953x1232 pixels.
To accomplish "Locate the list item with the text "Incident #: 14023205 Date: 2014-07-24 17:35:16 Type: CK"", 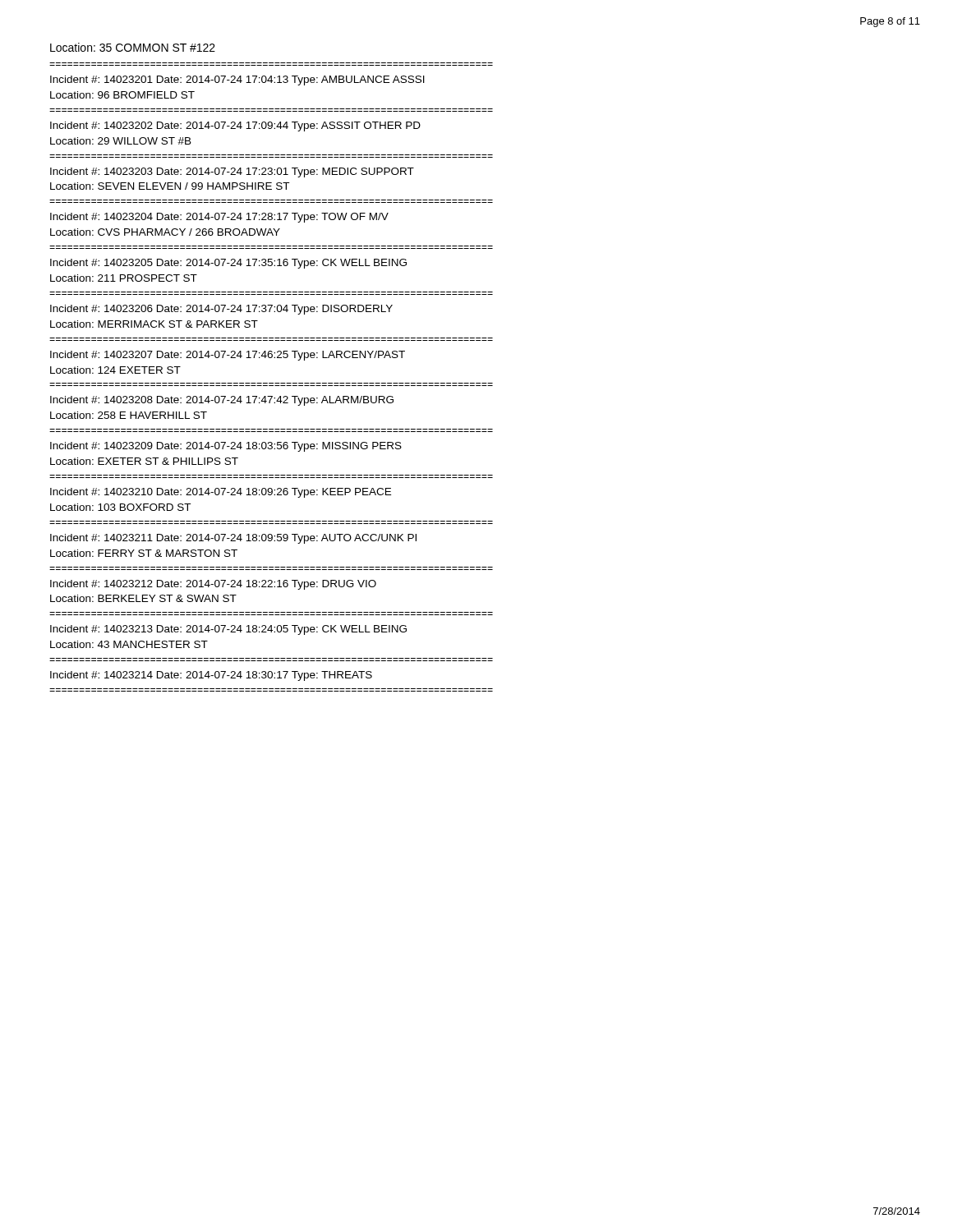I will point(228,264).
